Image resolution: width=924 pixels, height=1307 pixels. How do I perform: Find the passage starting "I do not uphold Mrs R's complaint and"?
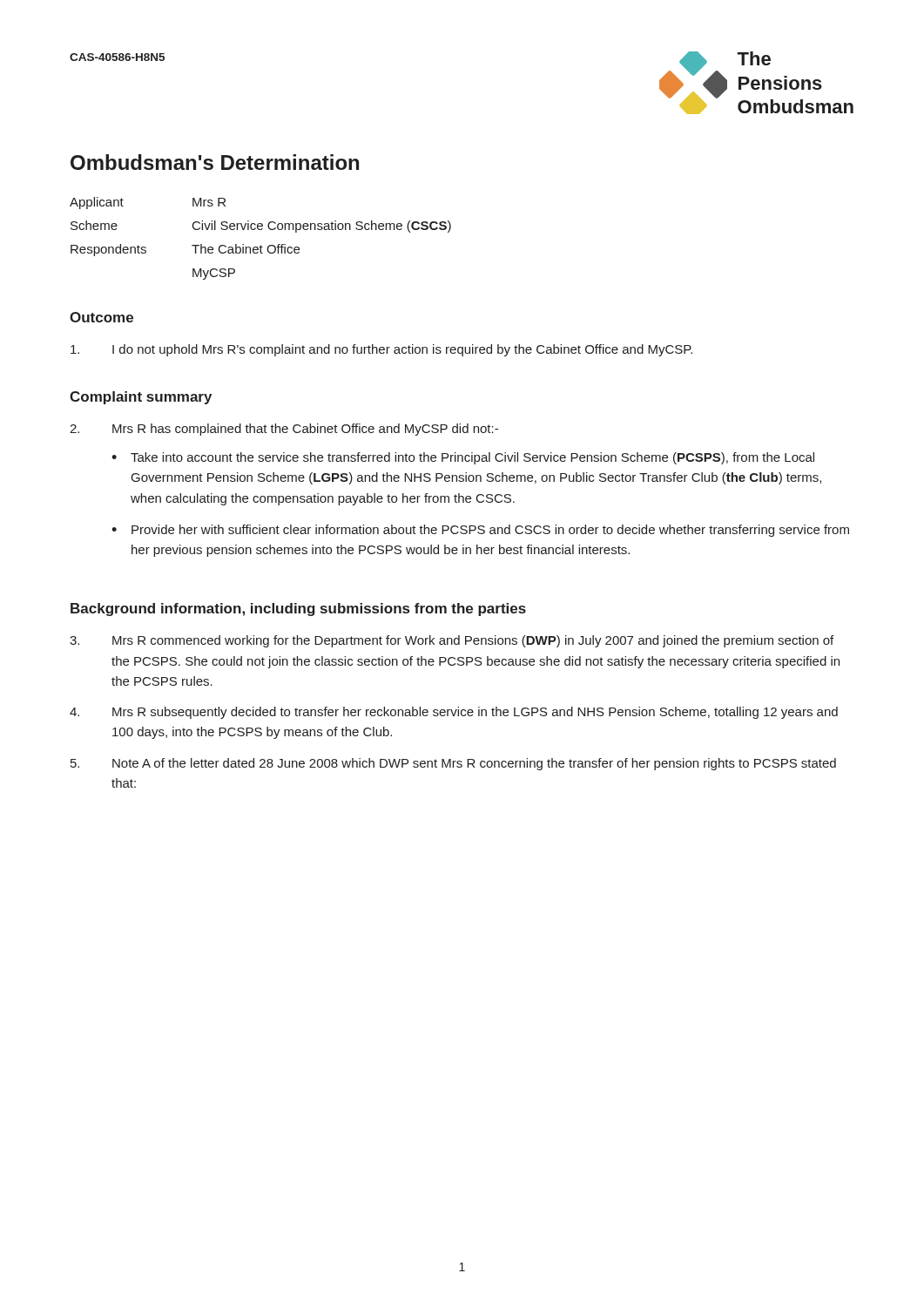click(x=462, y=349)
